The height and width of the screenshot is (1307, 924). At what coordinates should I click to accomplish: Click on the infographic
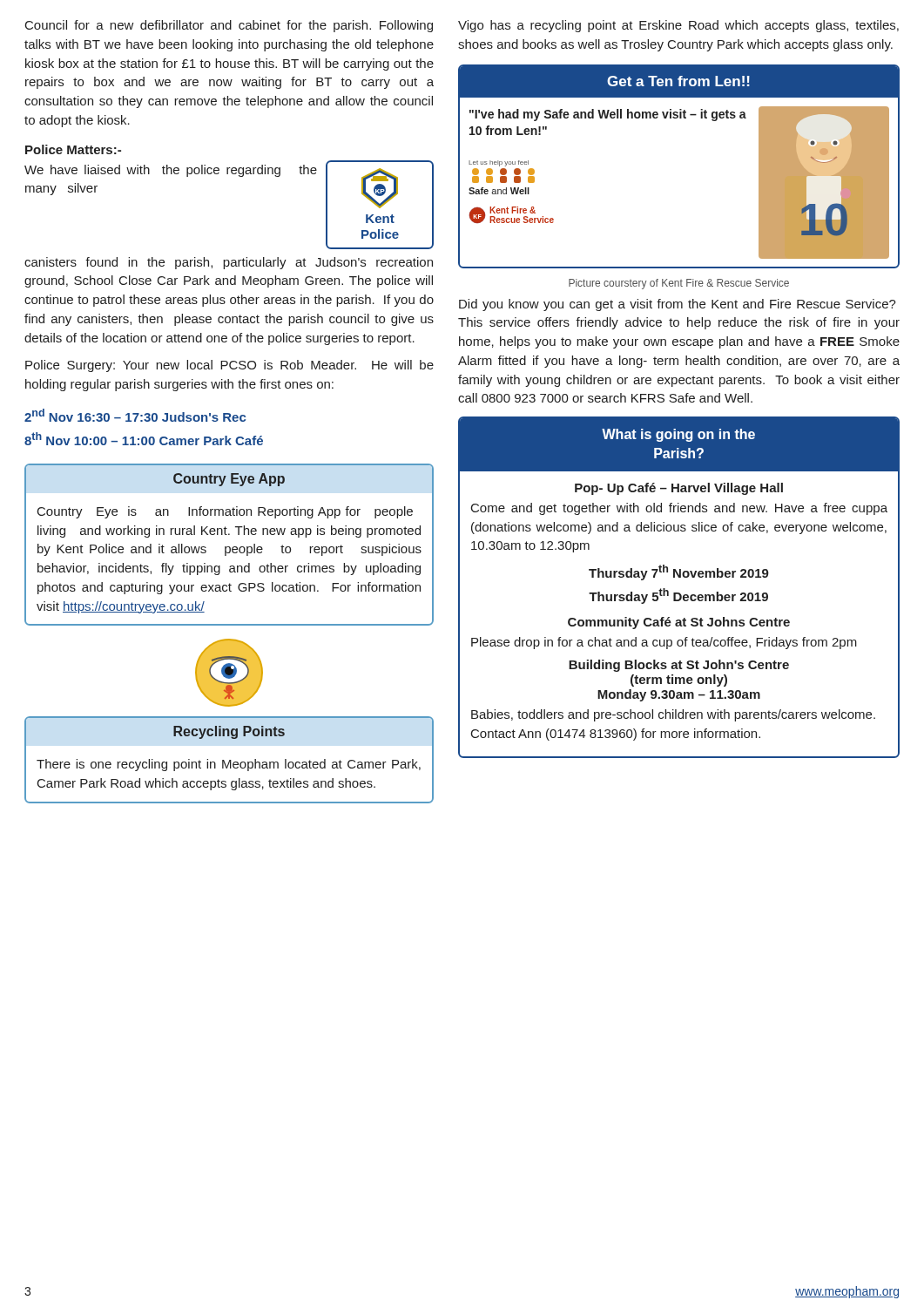point(679,183)
